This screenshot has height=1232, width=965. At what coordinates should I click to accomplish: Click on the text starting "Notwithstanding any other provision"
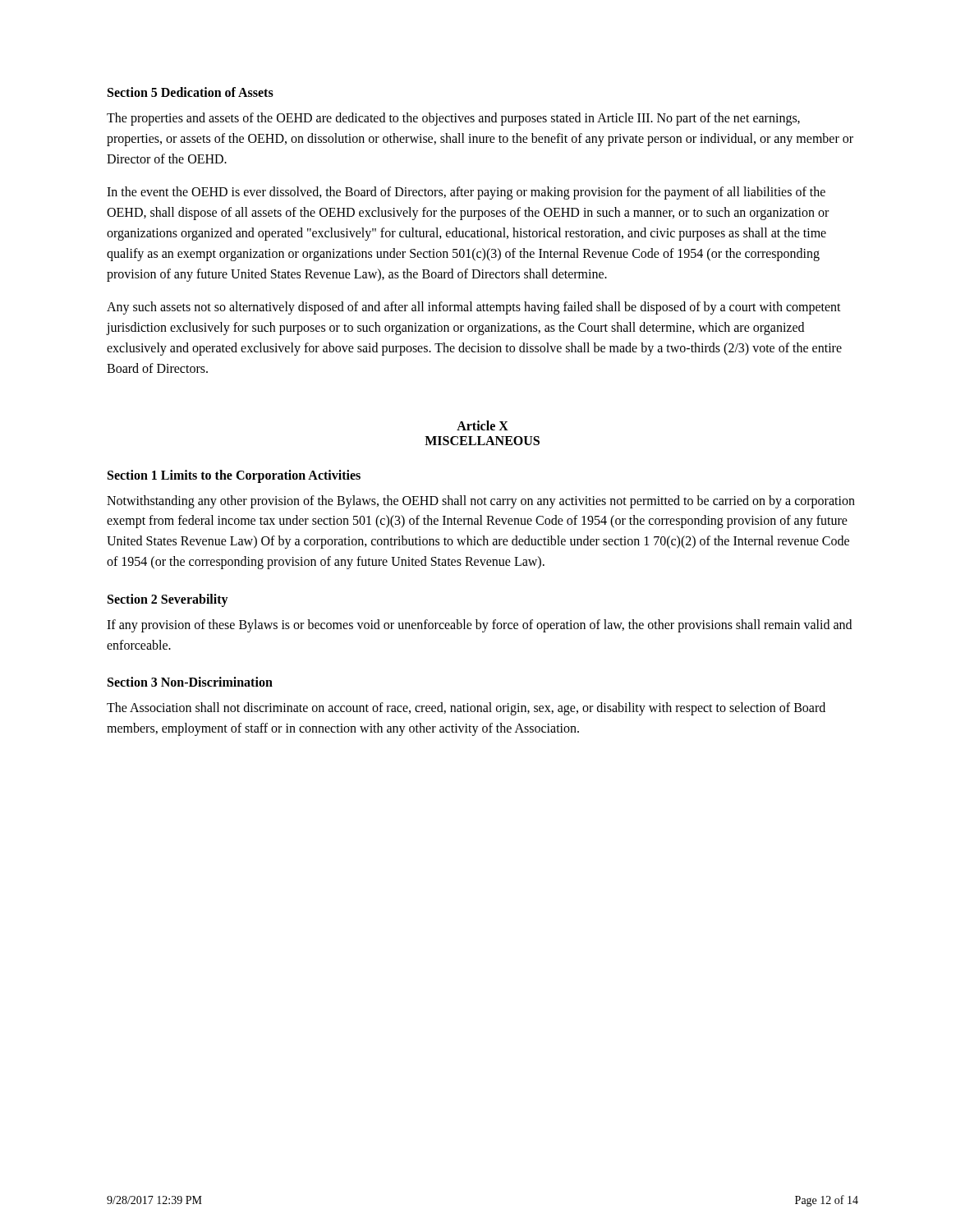(481, 531)
